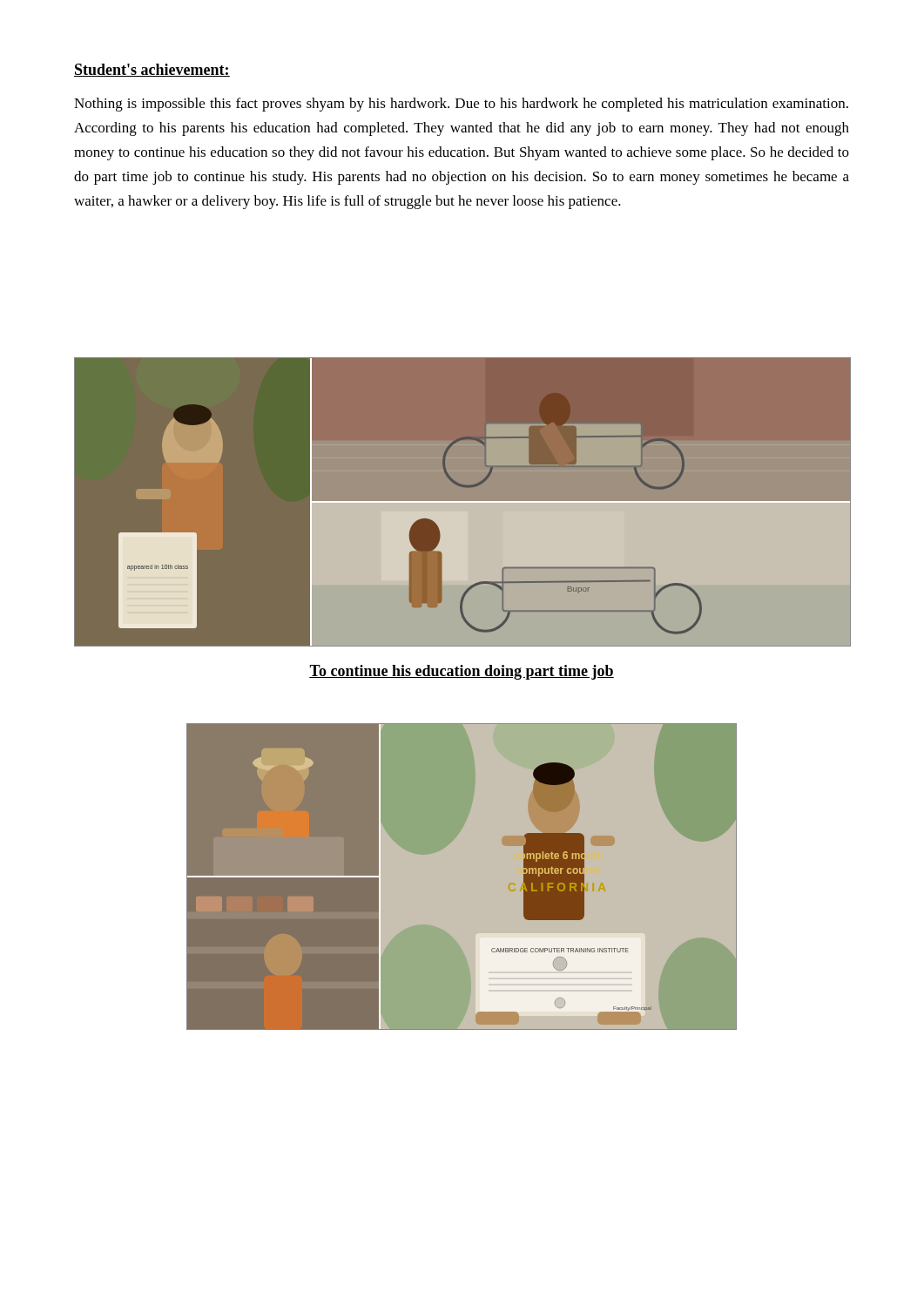The height and width of the screenshot is (1307, 924).
Task: Click the passage that begins "Nothing is impossible this"
Action: click(x=462, y=152)
